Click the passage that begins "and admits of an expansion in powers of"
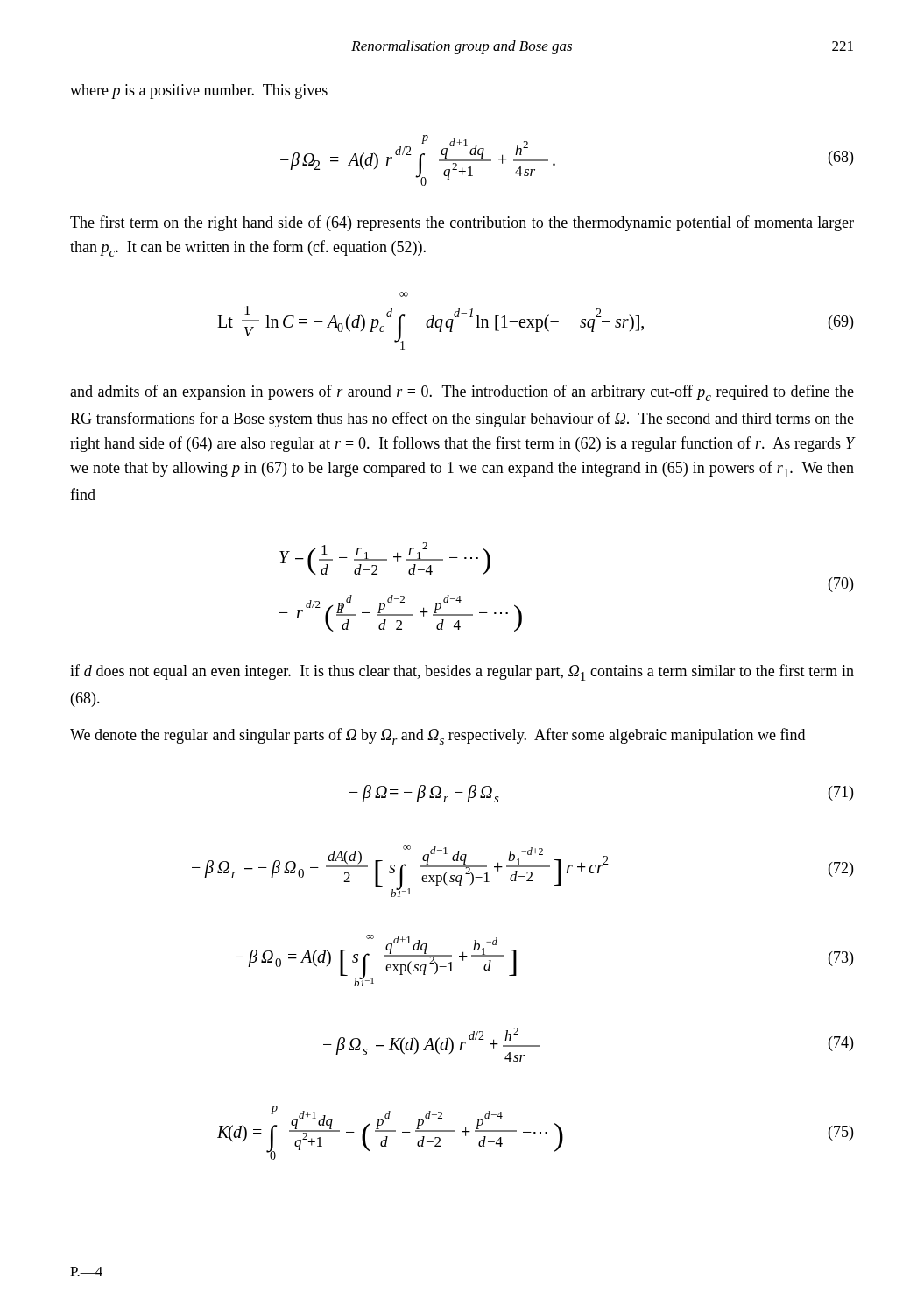 (x=462, y=444)
